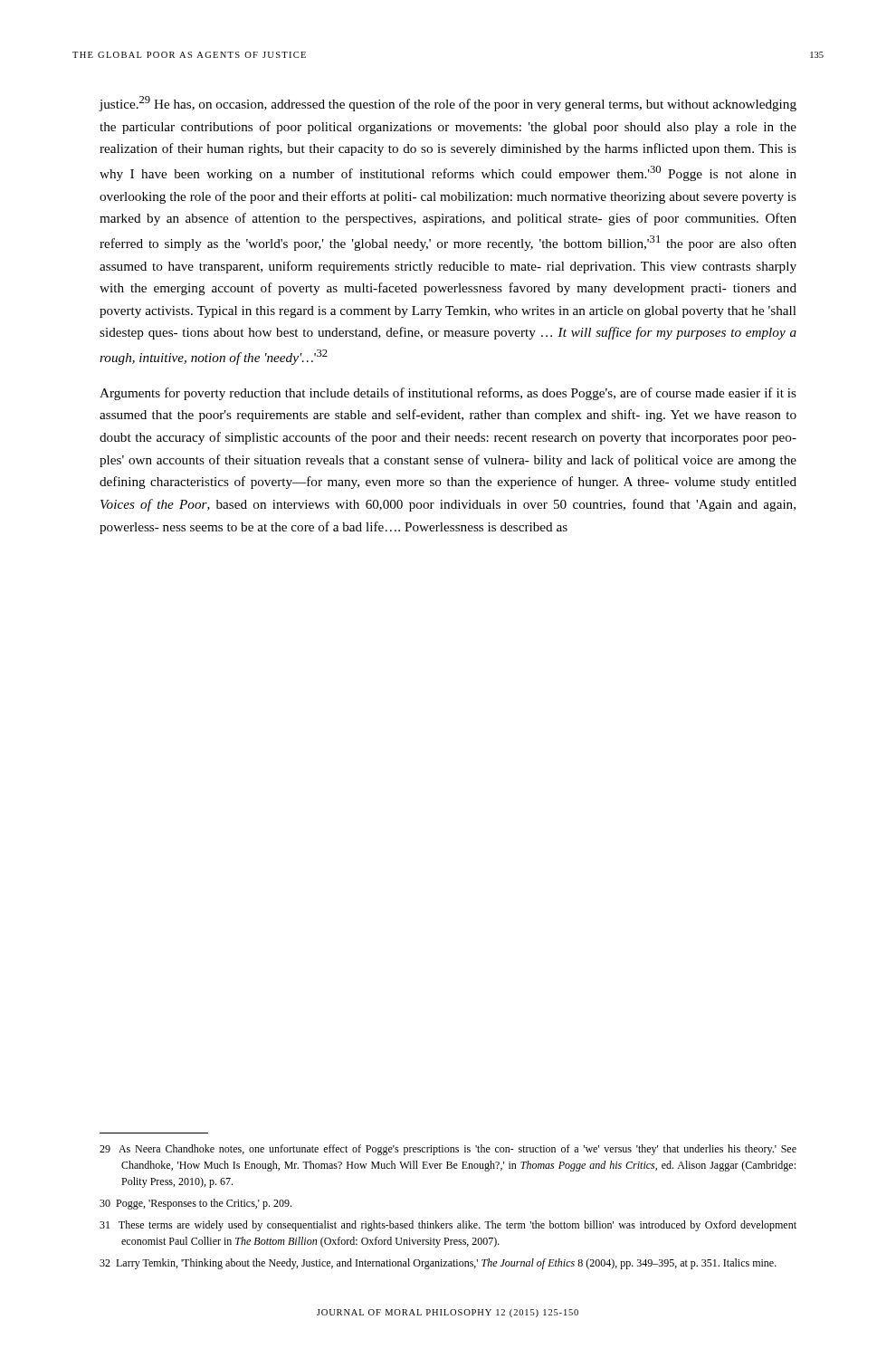896x1358 pixels.
Task: Find the block starting "32 Larry Temkin,"
Action: click(438, 1263)
